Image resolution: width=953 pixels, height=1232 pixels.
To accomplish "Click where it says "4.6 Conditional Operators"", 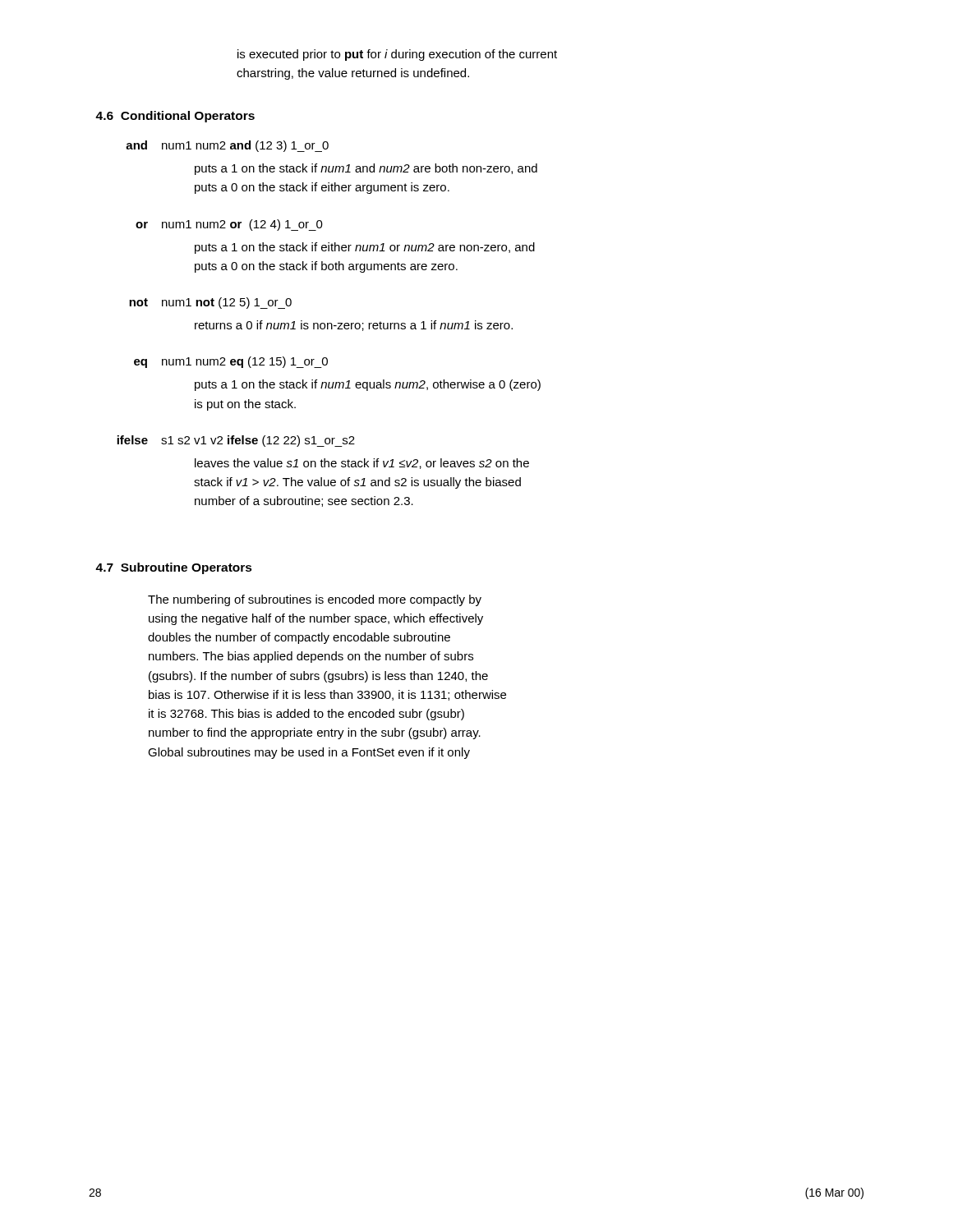I will coord(172,115).
